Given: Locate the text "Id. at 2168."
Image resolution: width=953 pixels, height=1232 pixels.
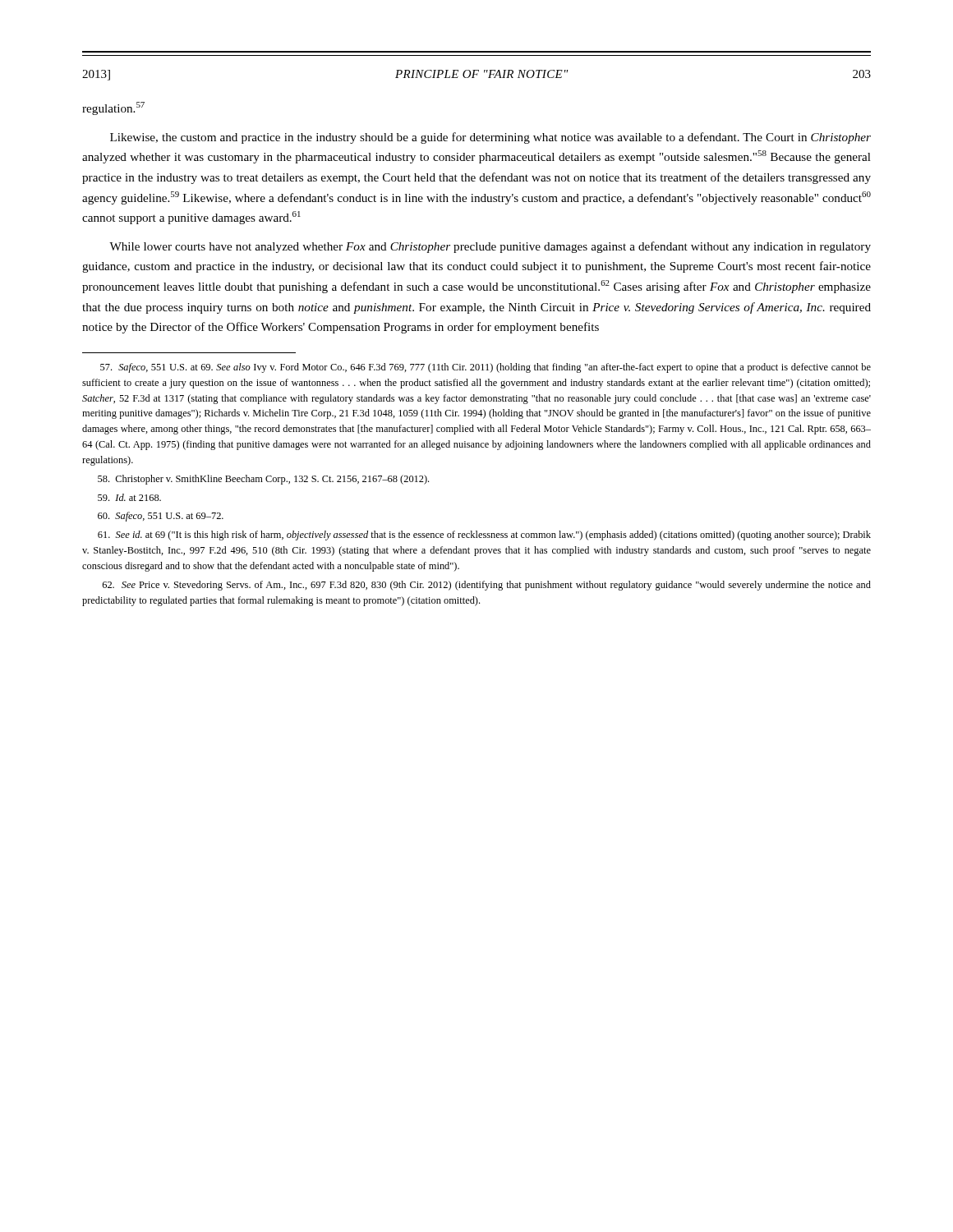Looking at the screenshot, I should point(122,497).
